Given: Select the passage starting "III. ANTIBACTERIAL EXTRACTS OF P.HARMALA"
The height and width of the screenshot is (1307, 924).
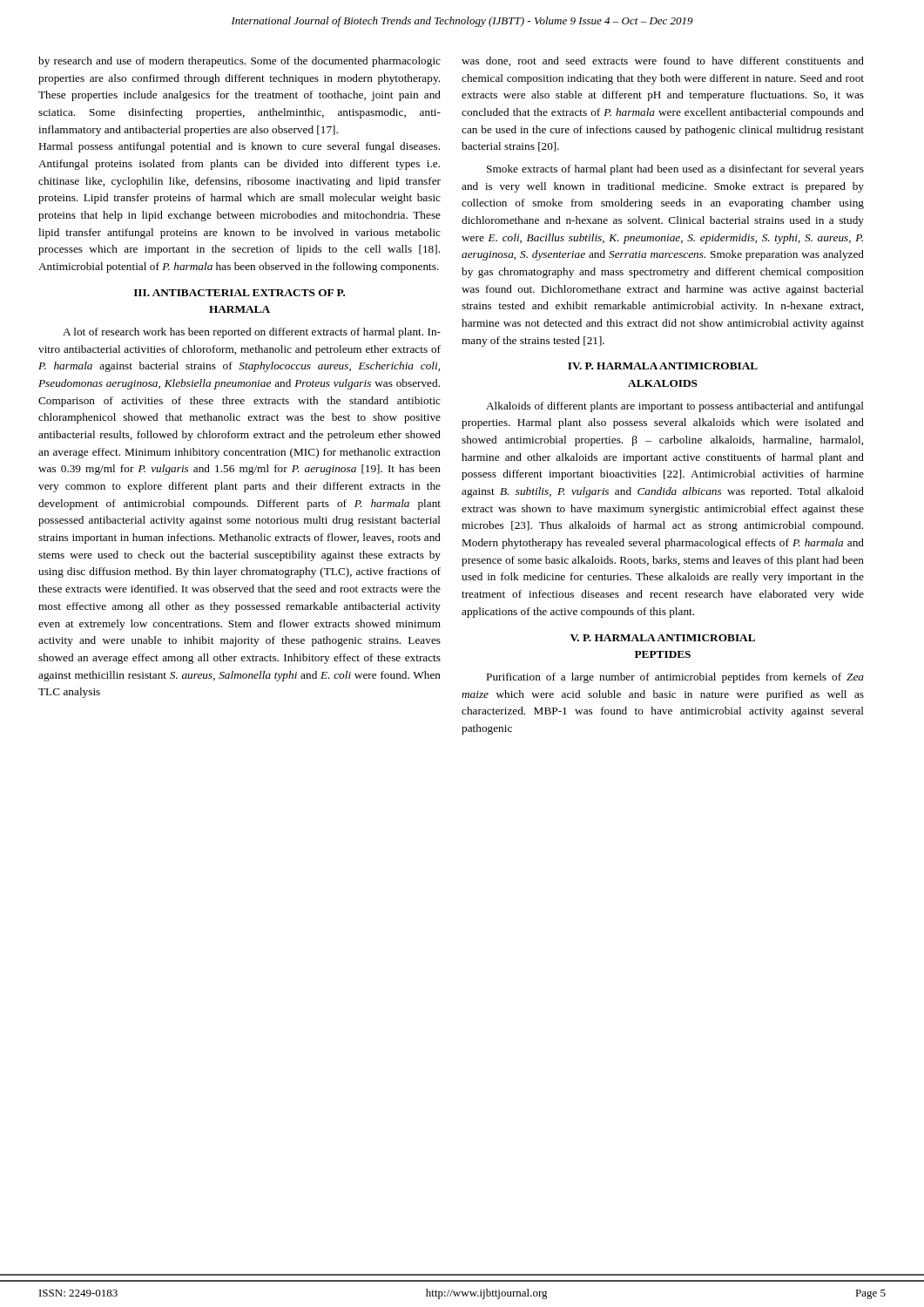Looking at the screenshot, I should [240, 301].
